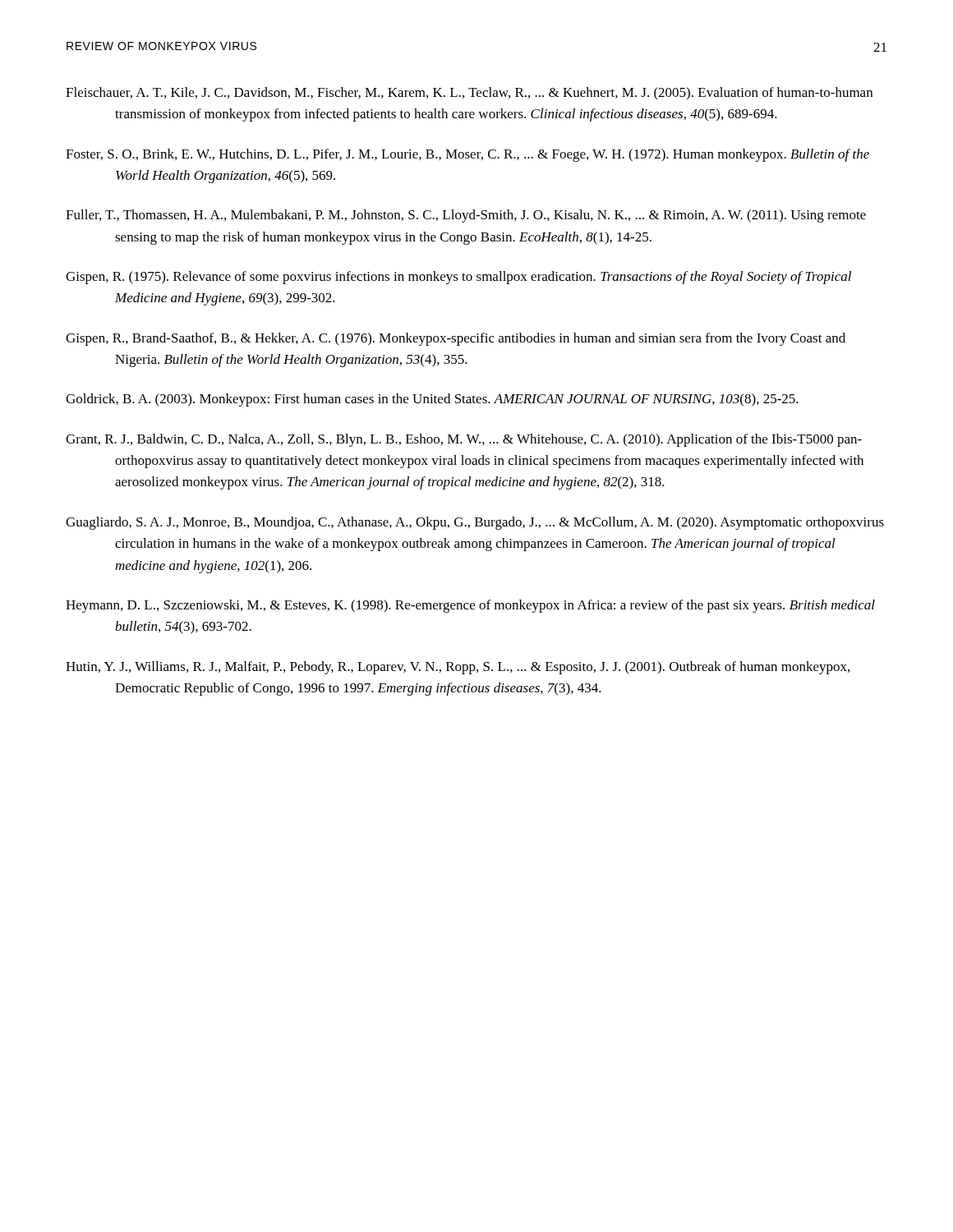Find the block on this page that starts "Grant, R. J., Baldwin, C. D., Nalca,"

(465, 460)
